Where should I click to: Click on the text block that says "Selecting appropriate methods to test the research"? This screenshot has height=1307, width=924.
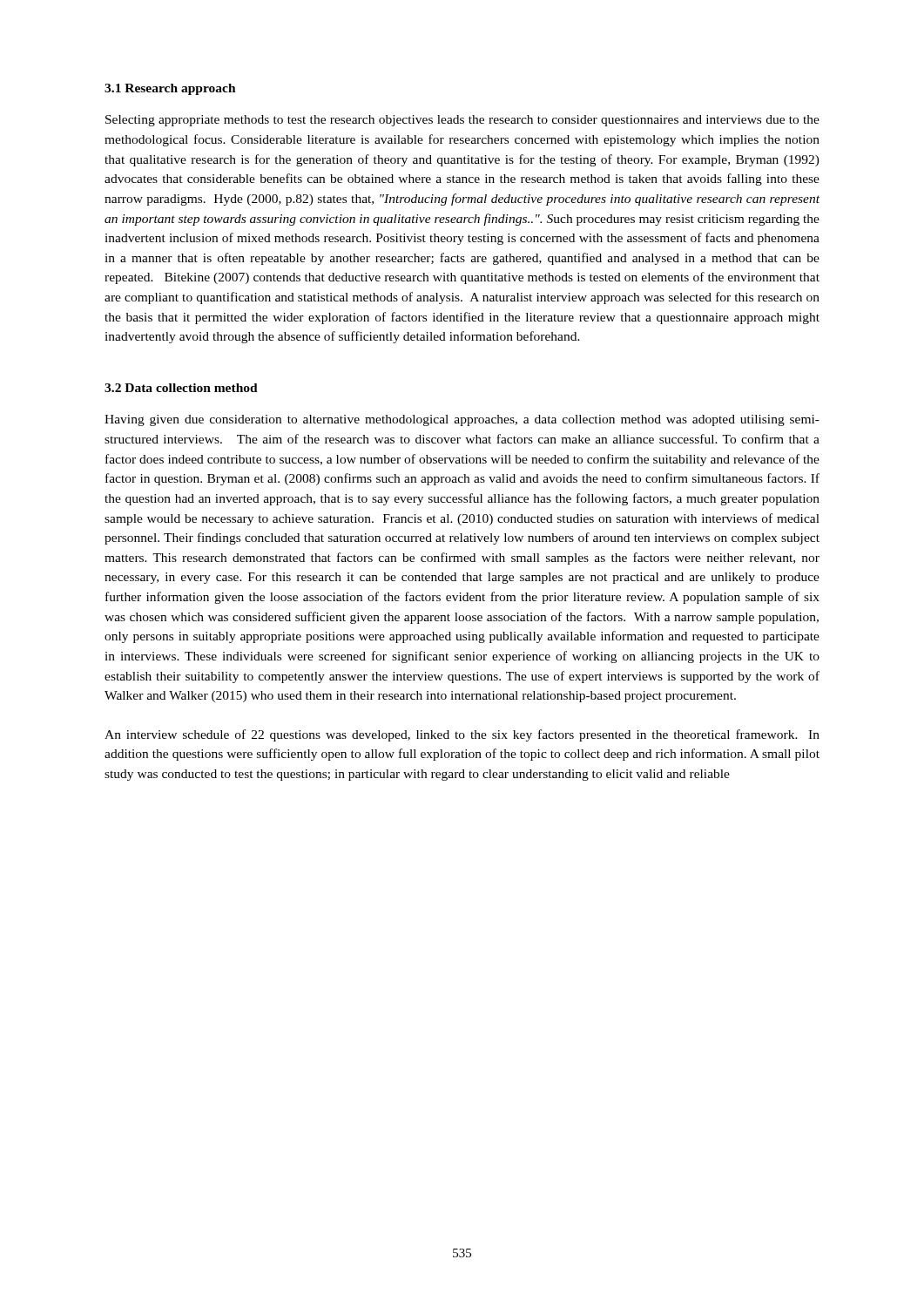[462, 228]
